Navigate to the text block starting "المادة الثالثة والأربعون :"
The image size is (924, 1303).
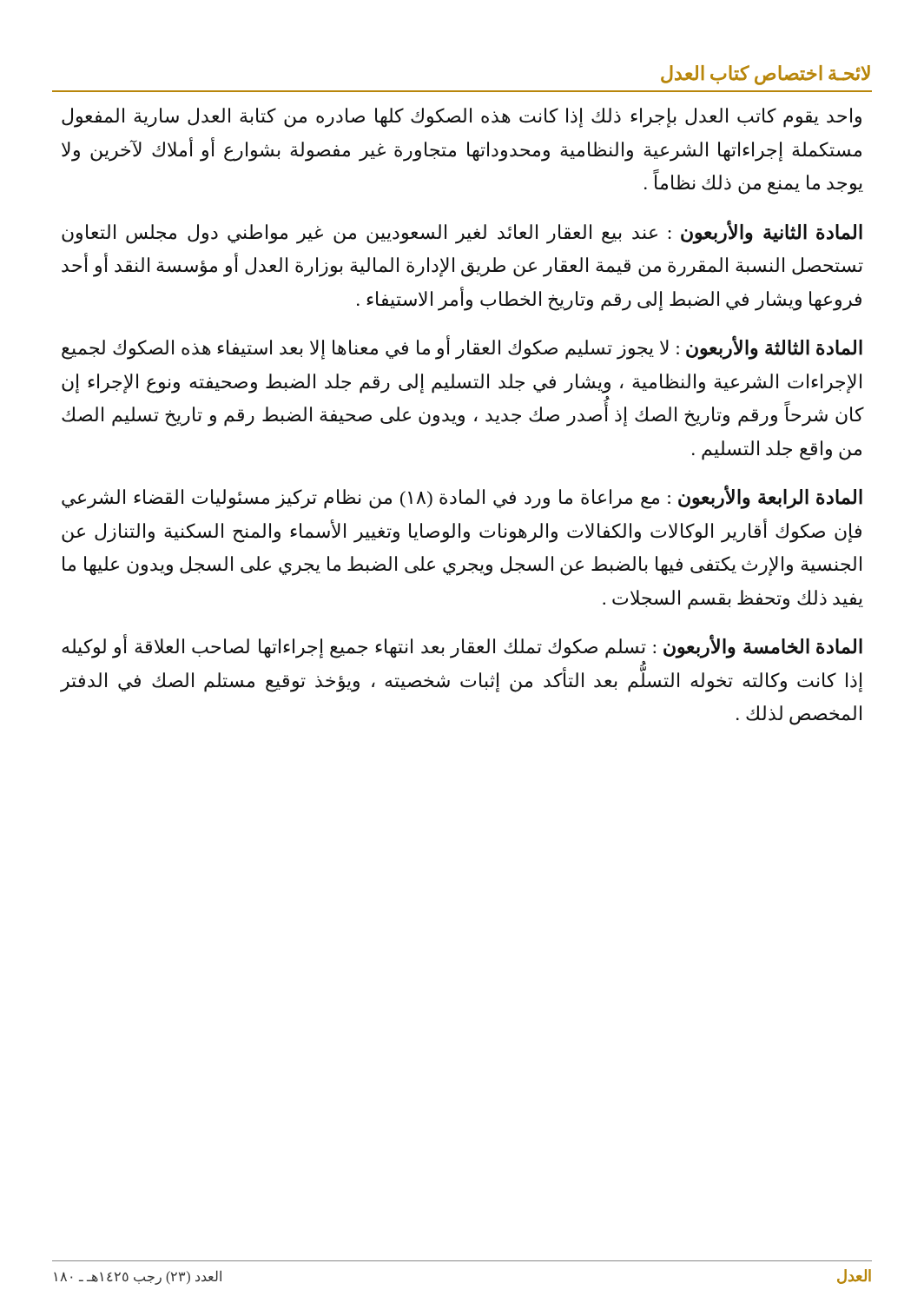(x=462, y=398)
